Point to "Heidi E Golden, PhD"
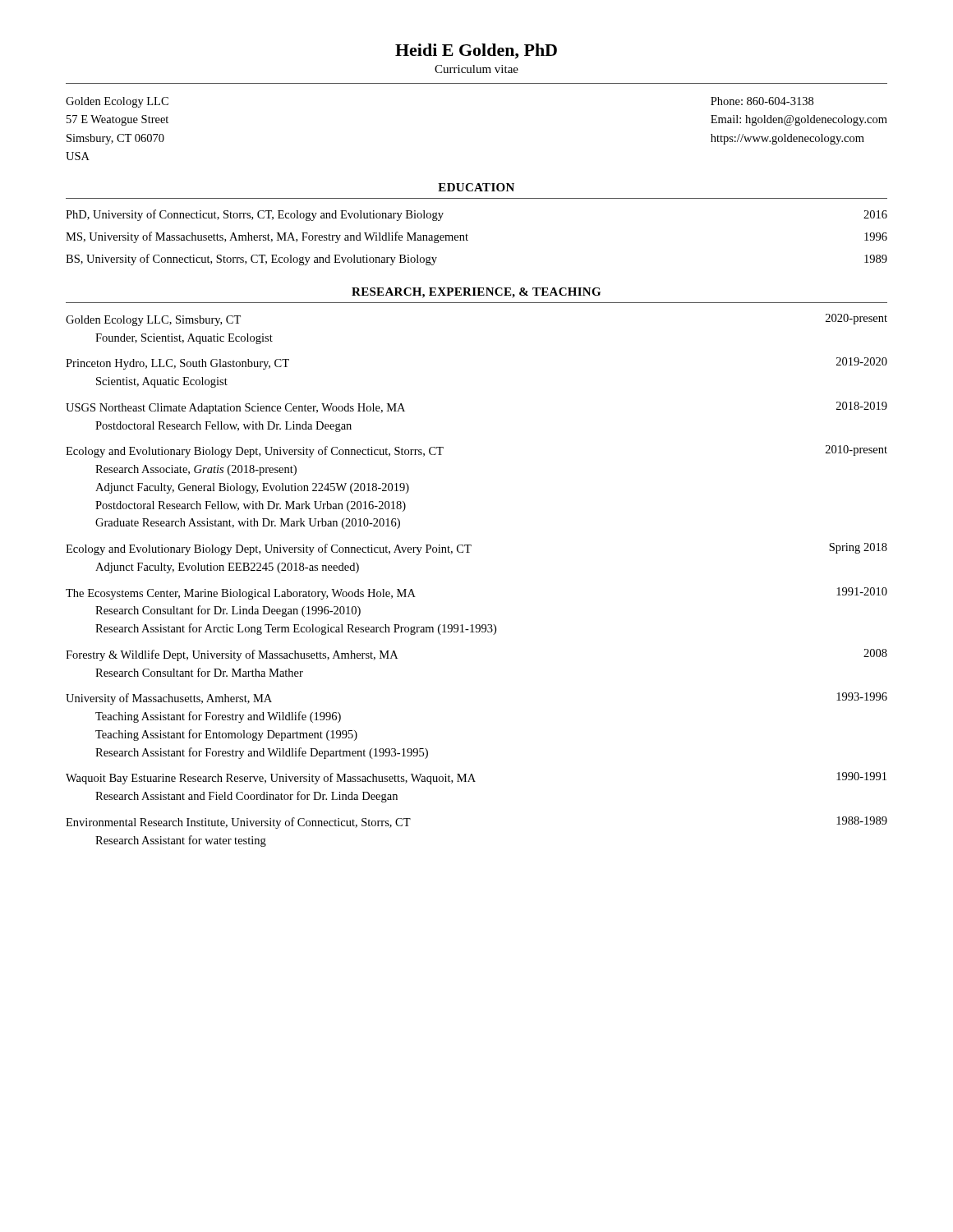This screenshot has height=1232, width=953. (476, 50)
